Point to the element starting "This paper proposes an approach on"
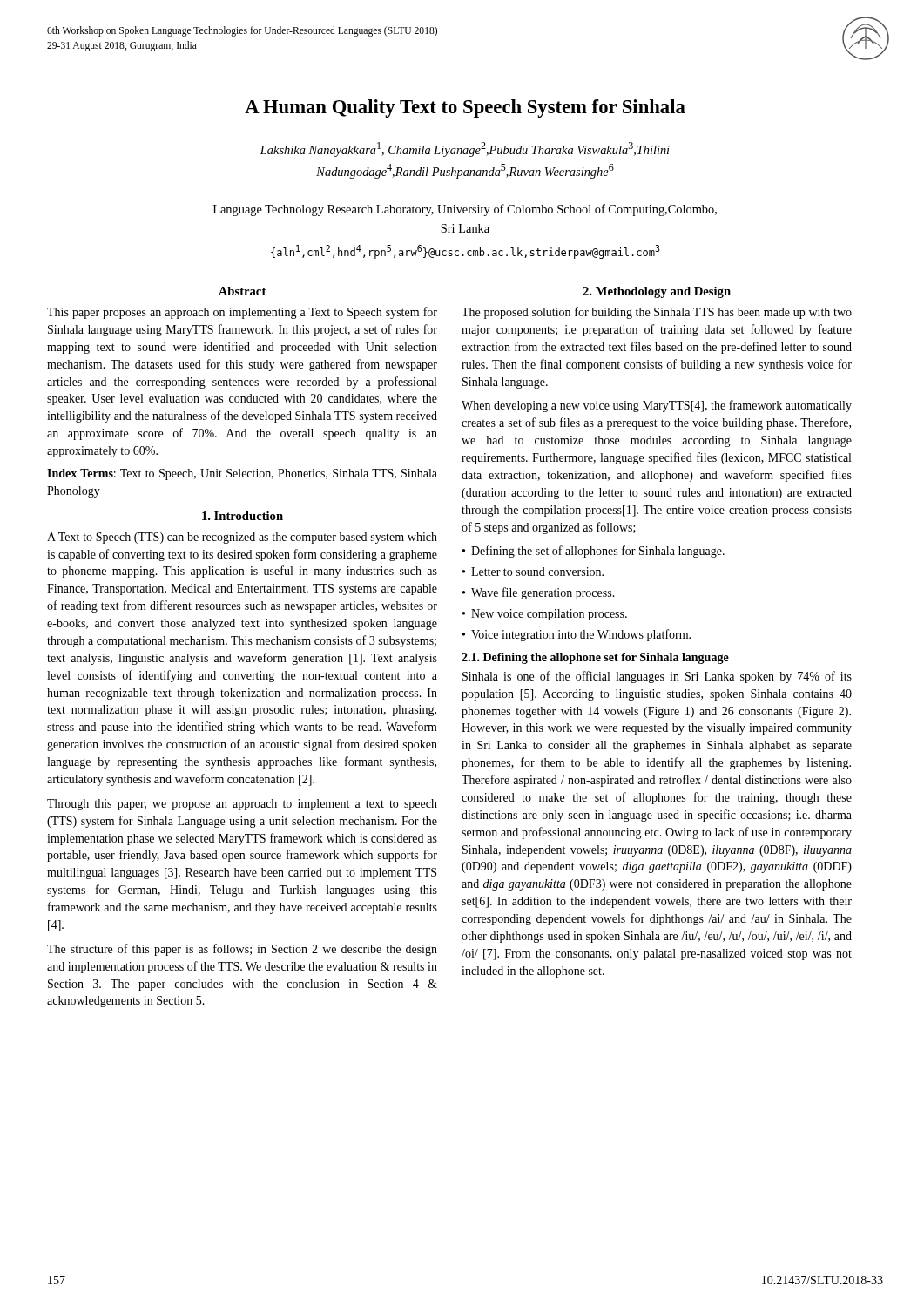 (242, 382)
